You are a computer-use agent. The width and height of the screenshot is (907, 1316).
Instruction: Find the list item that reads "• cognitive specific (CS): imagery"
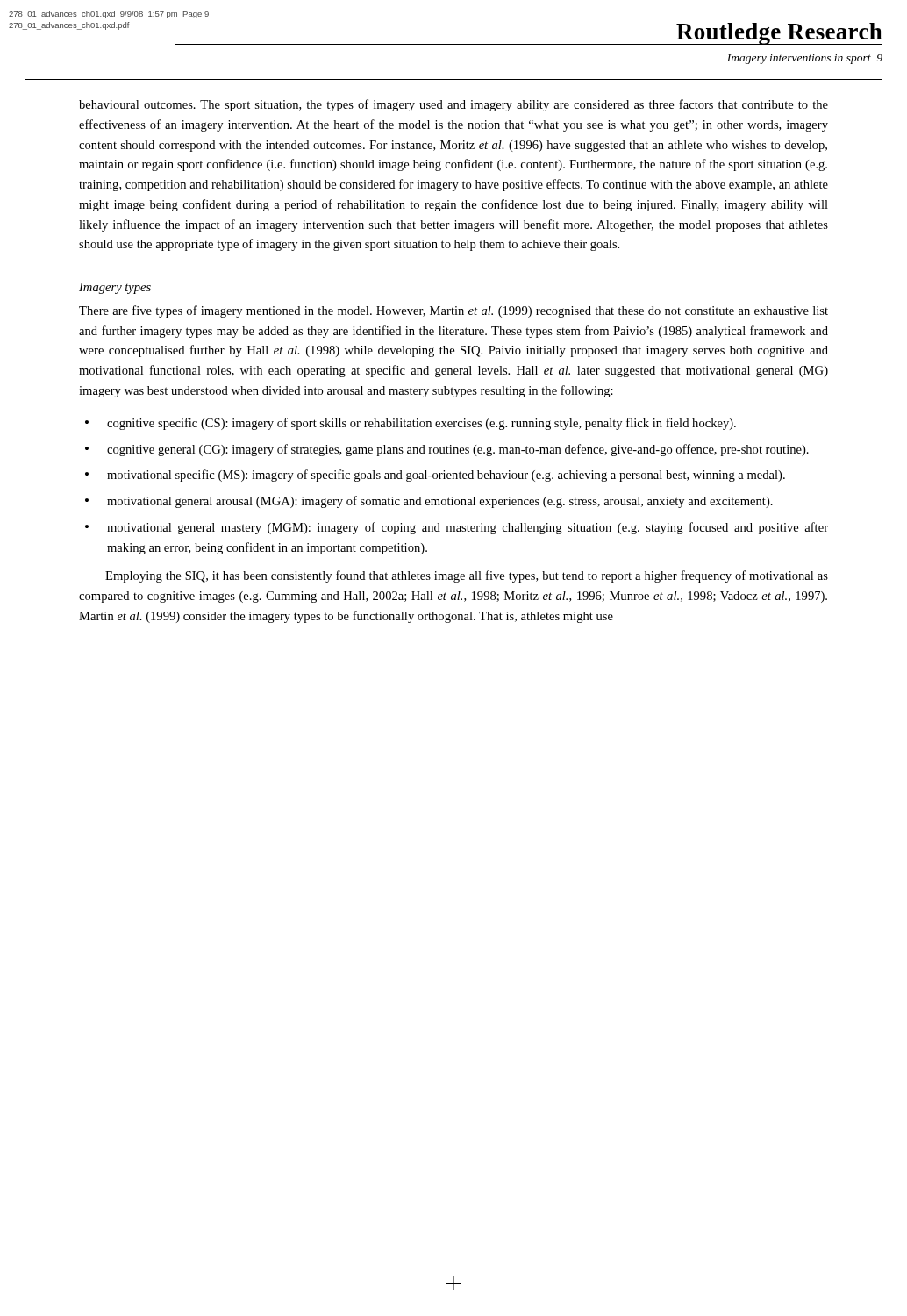click(454, 423)
